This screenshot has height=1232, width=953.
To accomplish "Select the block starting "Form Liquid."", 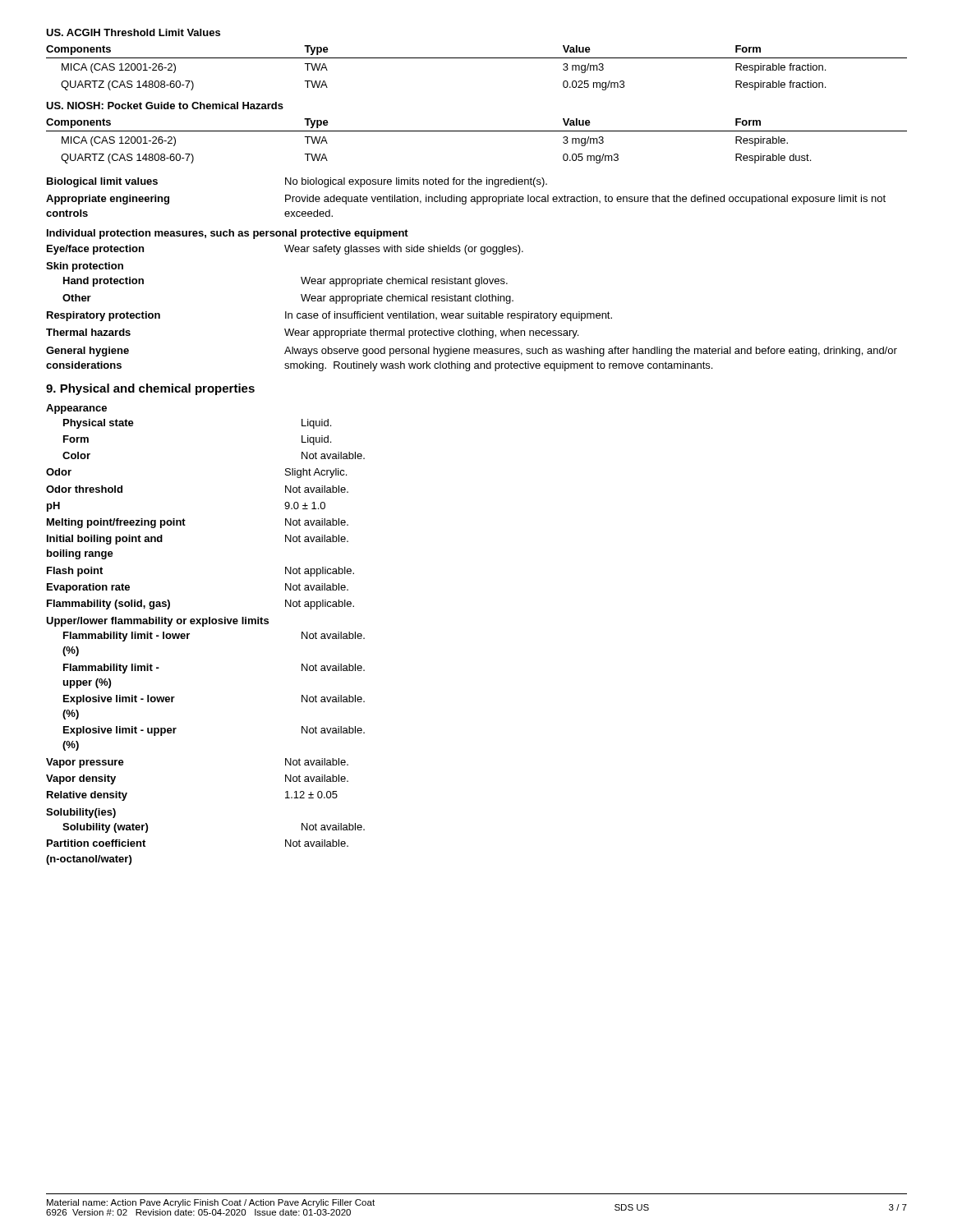I will tap(78, 440).
